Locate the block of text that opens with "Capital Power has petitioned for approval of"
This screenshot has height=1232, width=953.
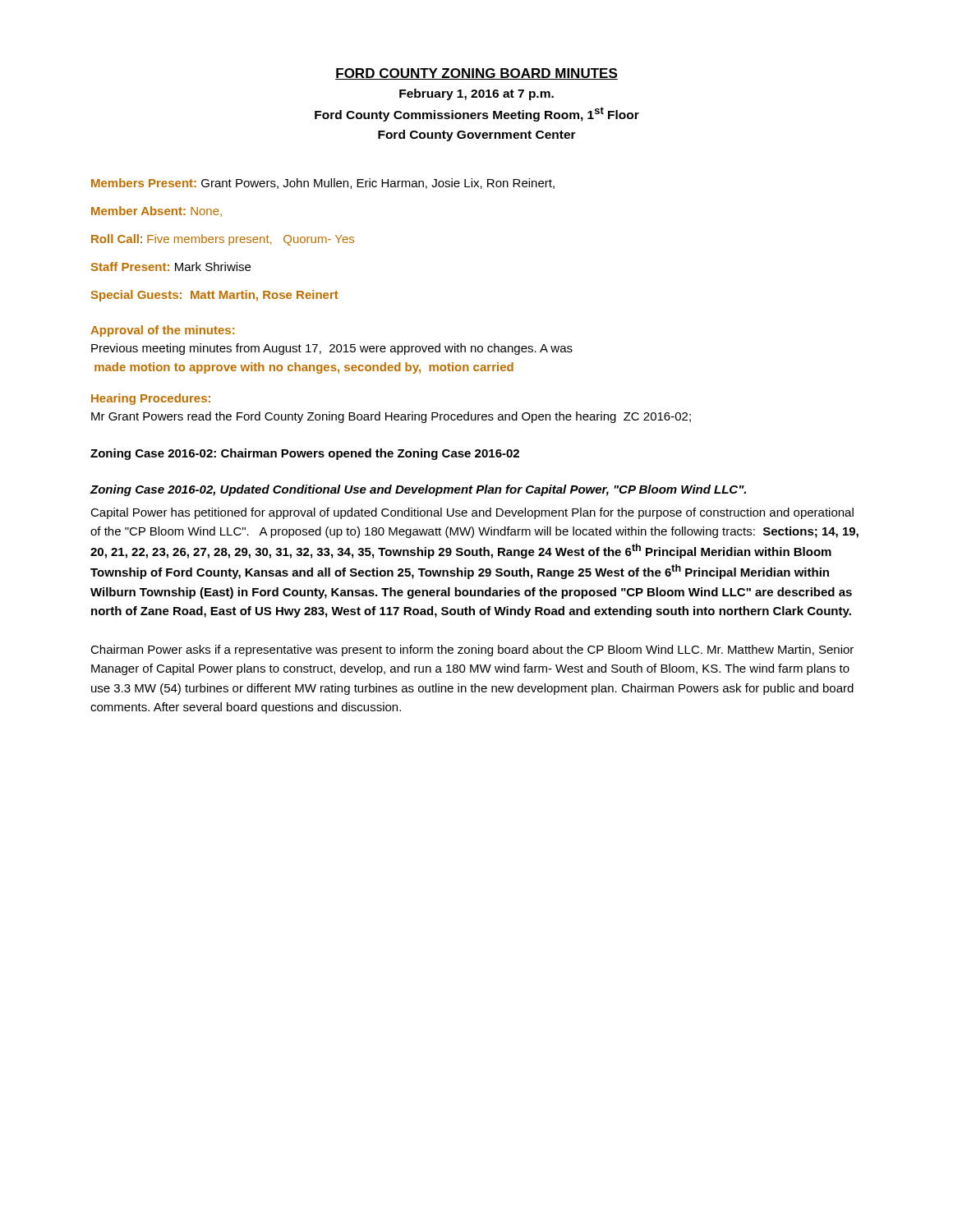[x=475, y=561]
